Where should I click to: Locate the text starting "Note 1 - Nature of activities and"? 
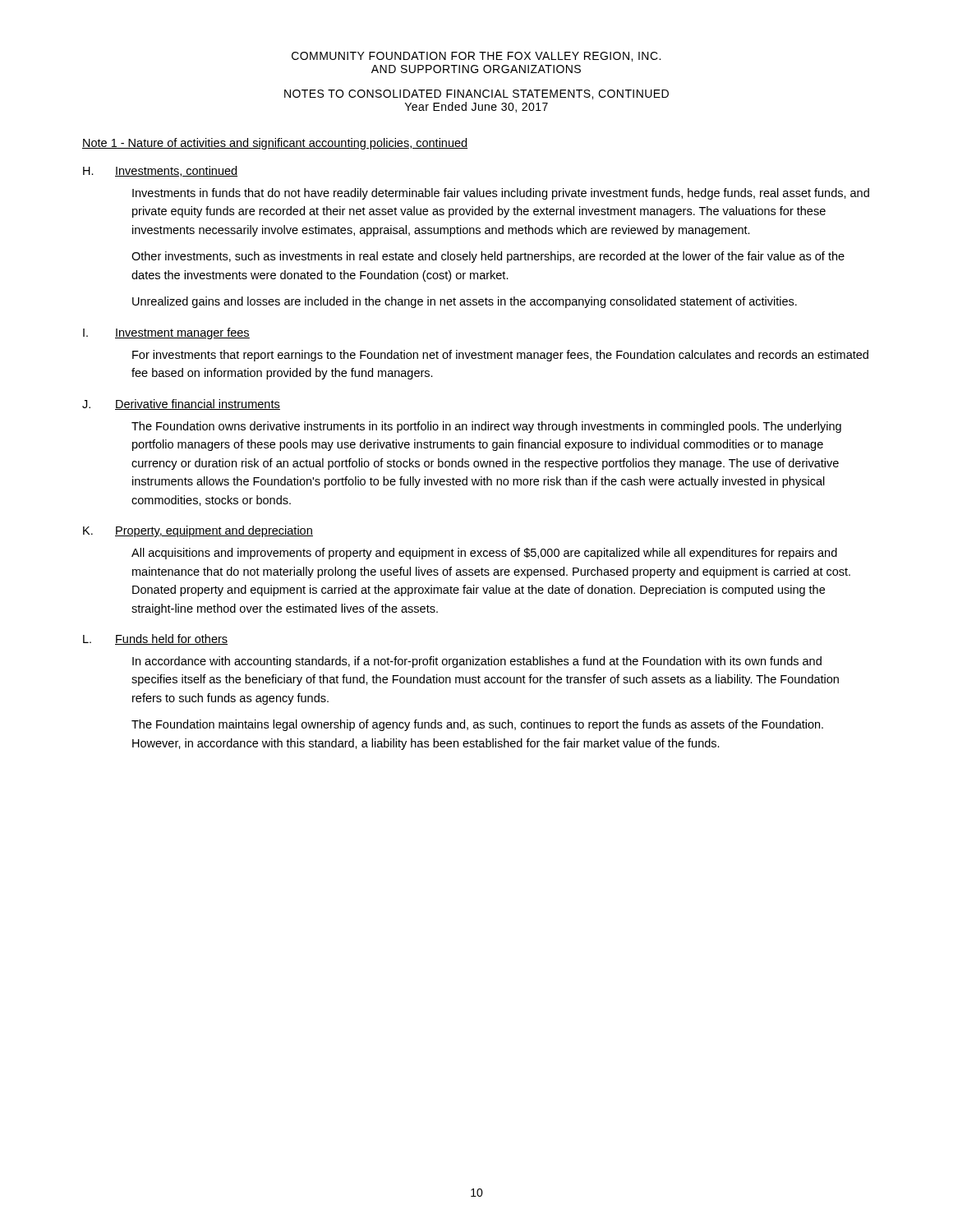click(275, 143)
